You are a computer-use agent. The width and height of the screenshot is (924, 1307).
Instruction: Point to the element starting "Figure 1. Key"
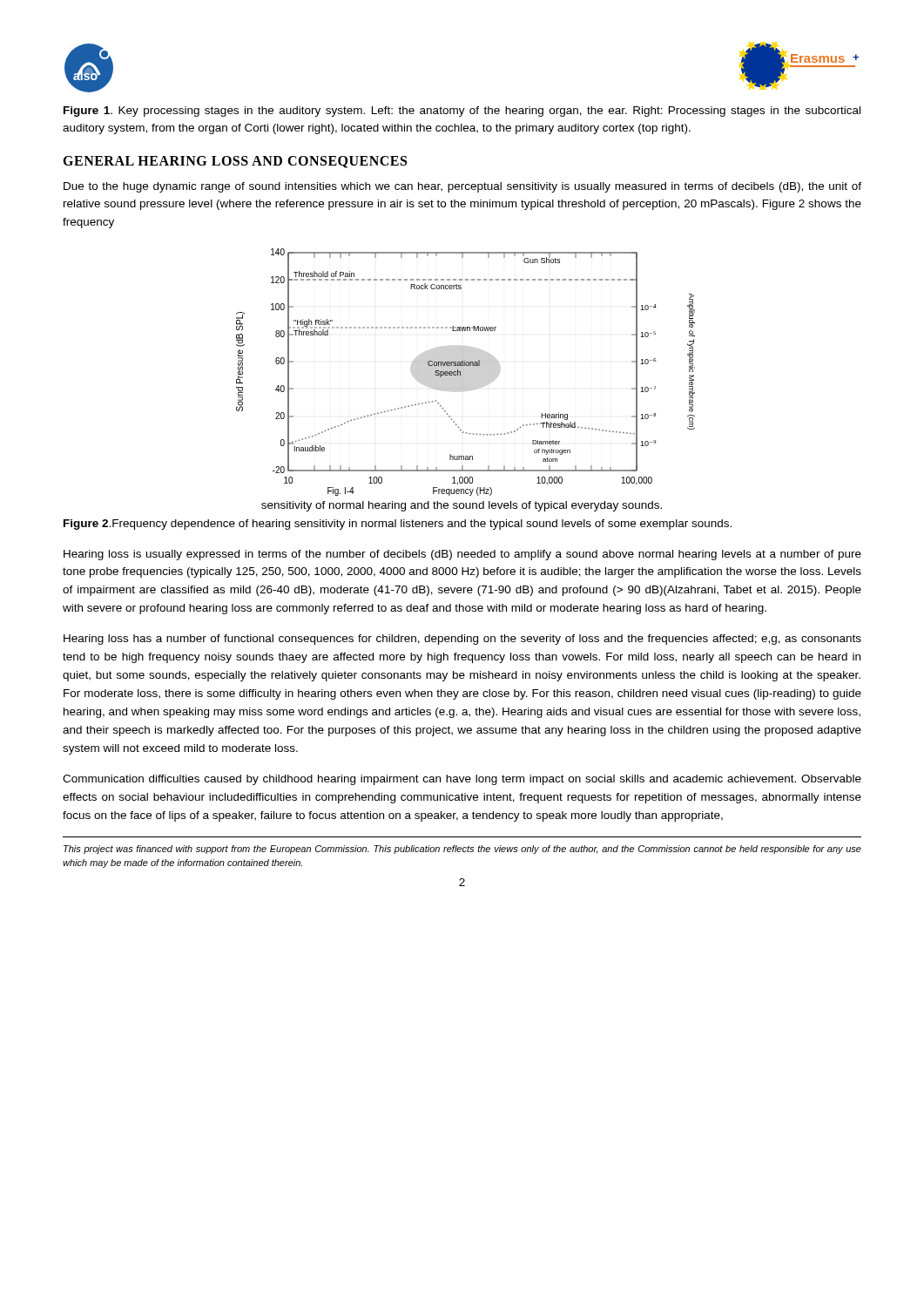(462, 119)
